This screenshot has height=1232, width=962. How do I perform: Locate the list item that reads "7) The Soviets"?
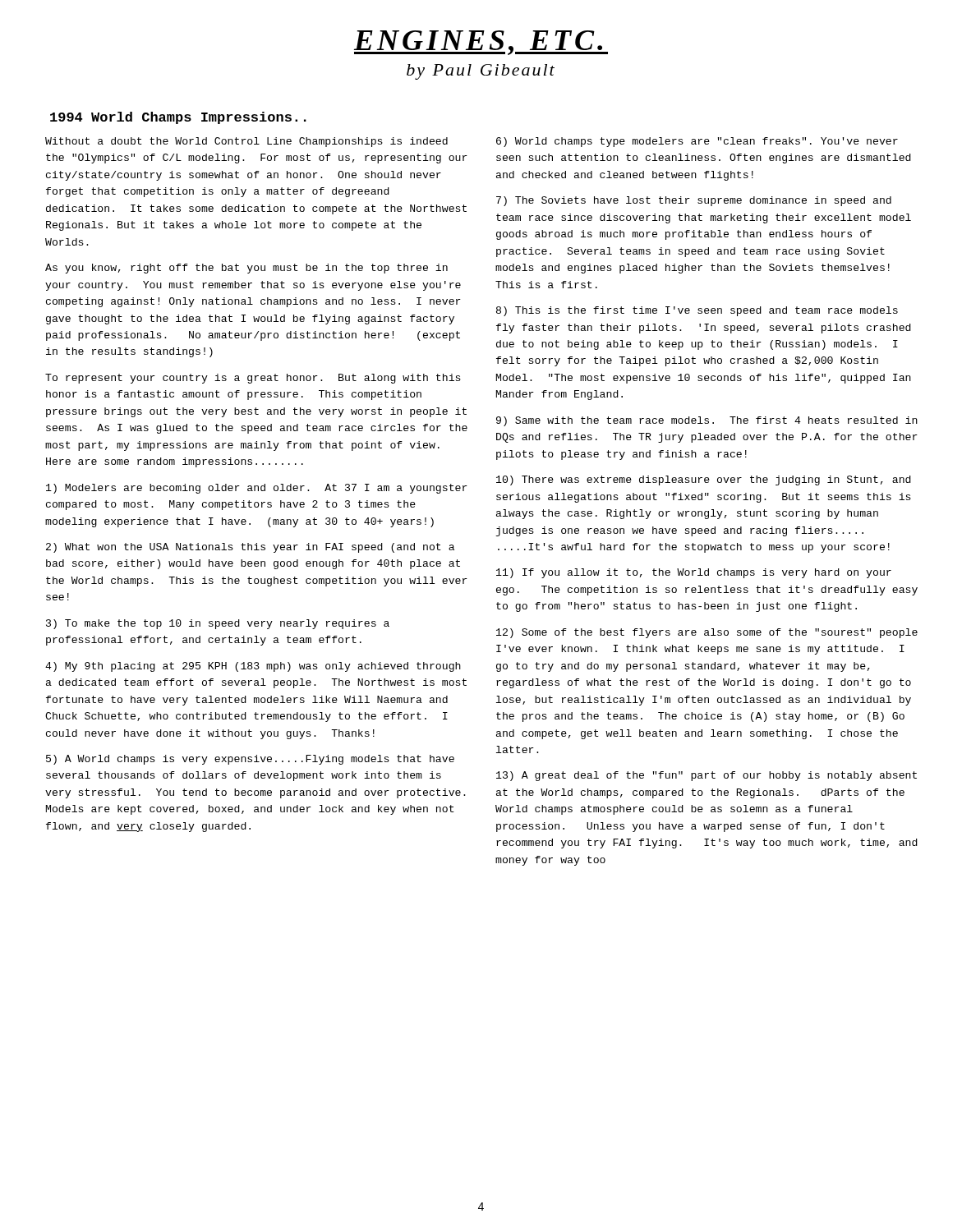[x=703, y=243]
